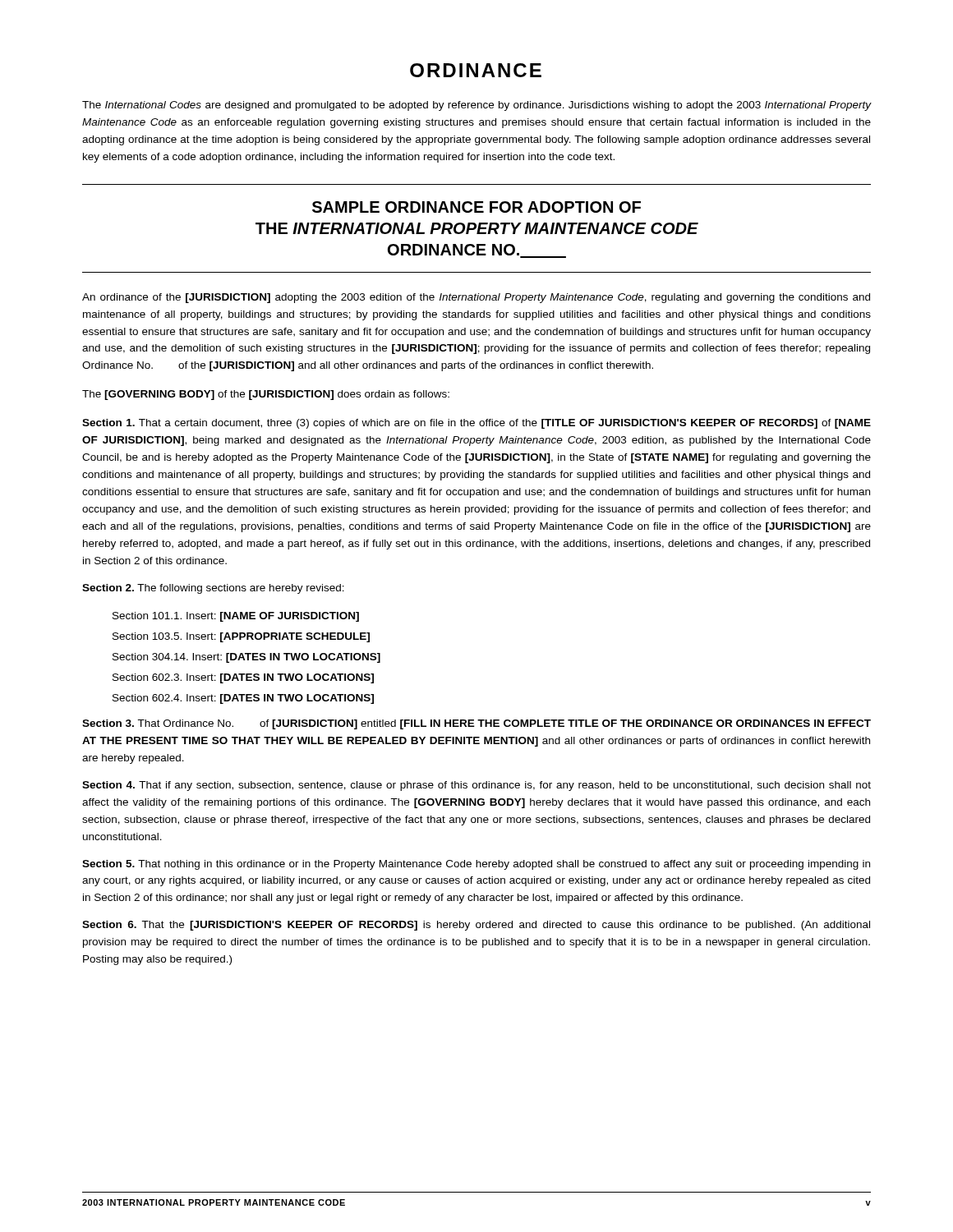
Task: Select the list item with the text "Section 602.3. Insert:"
Action: point(243,677)
